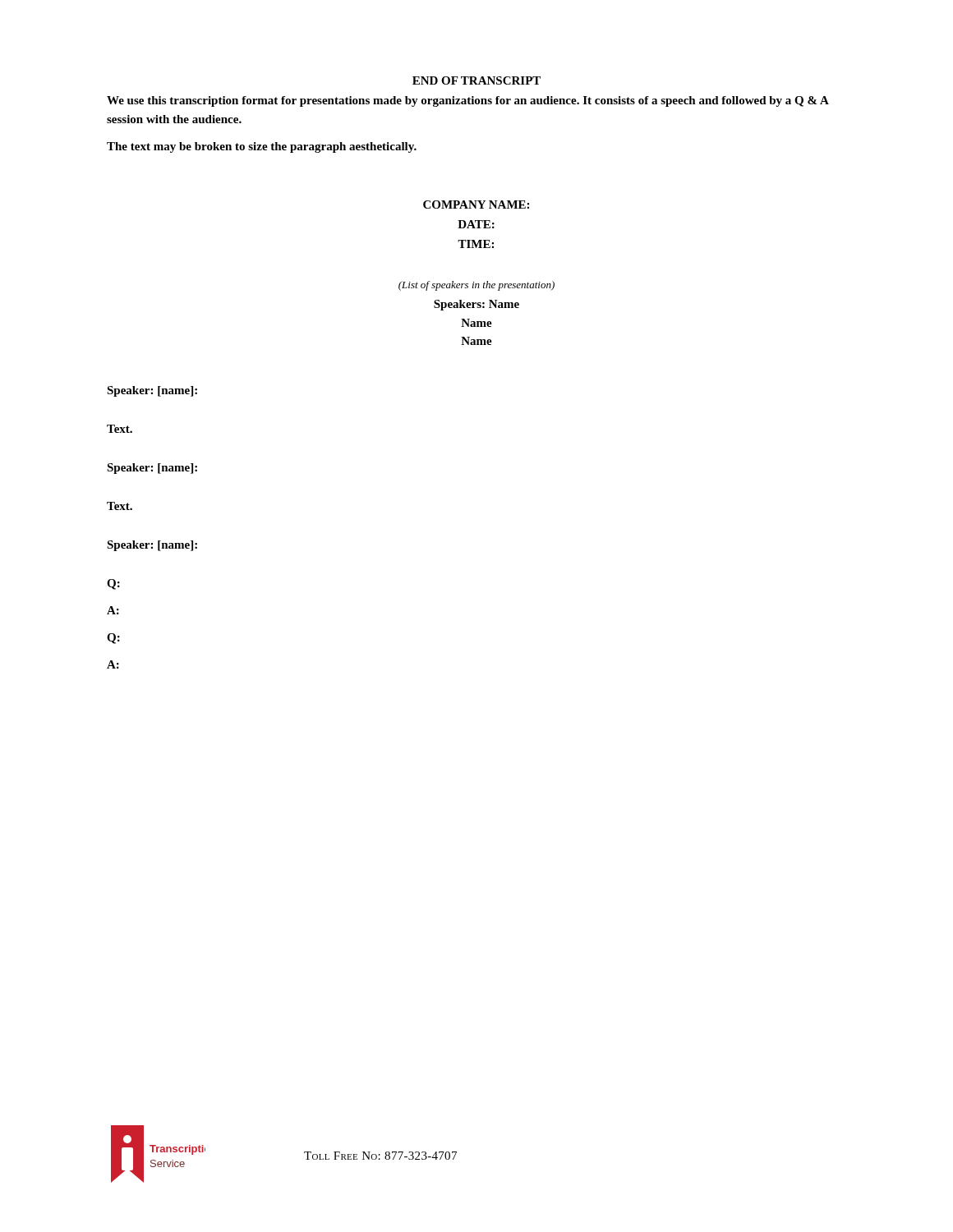The width and height of the screenshot is (953, 1232).
Task: Locate the logo
Action: pyautogui.click(x=156, y=1156)
